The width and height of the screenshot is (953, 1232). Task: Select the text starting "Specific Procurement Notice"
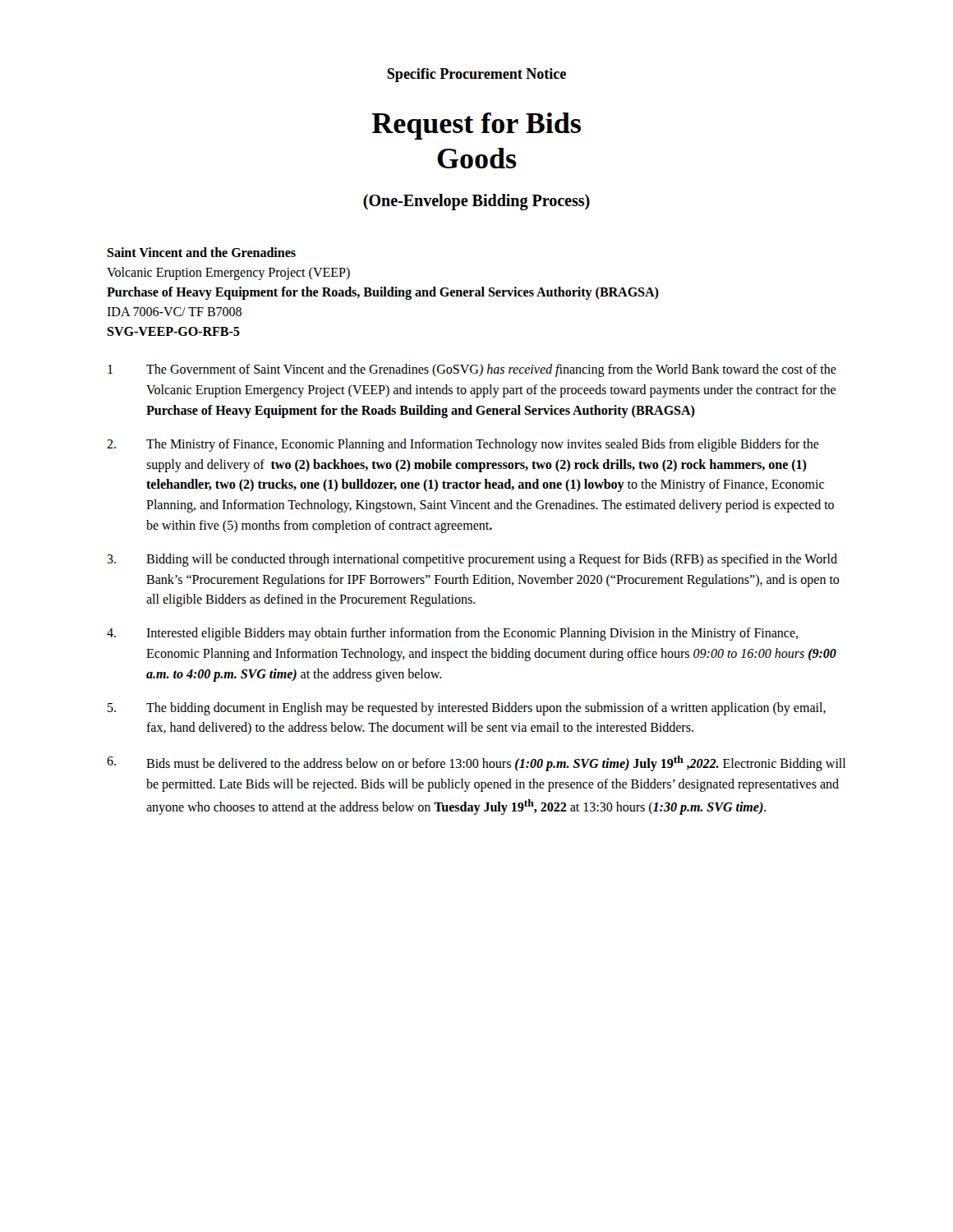click(476, 74)
